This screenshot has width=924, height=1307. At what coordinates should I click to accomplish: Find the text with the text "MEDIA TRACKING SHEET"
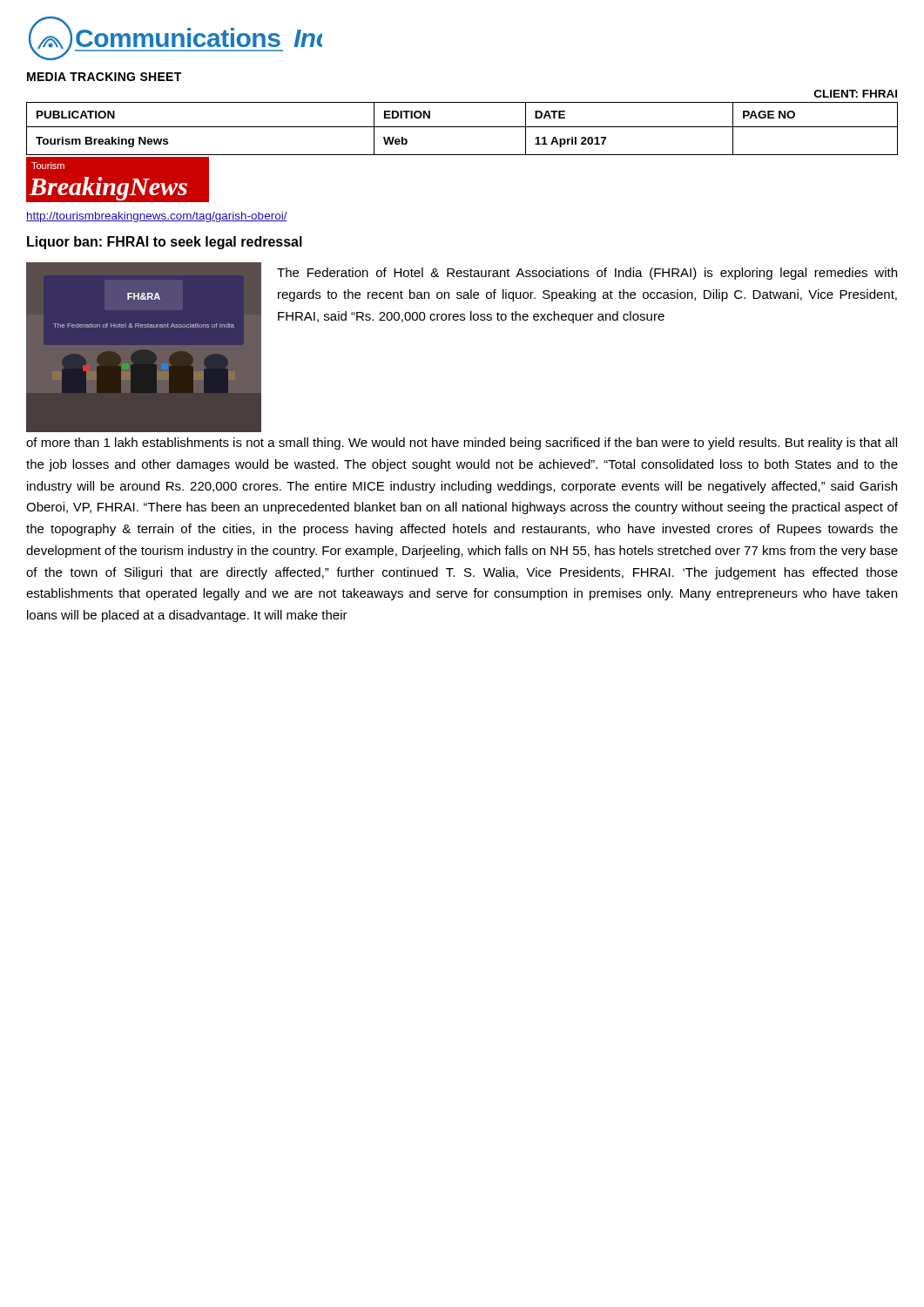click(x=104, y=77)
